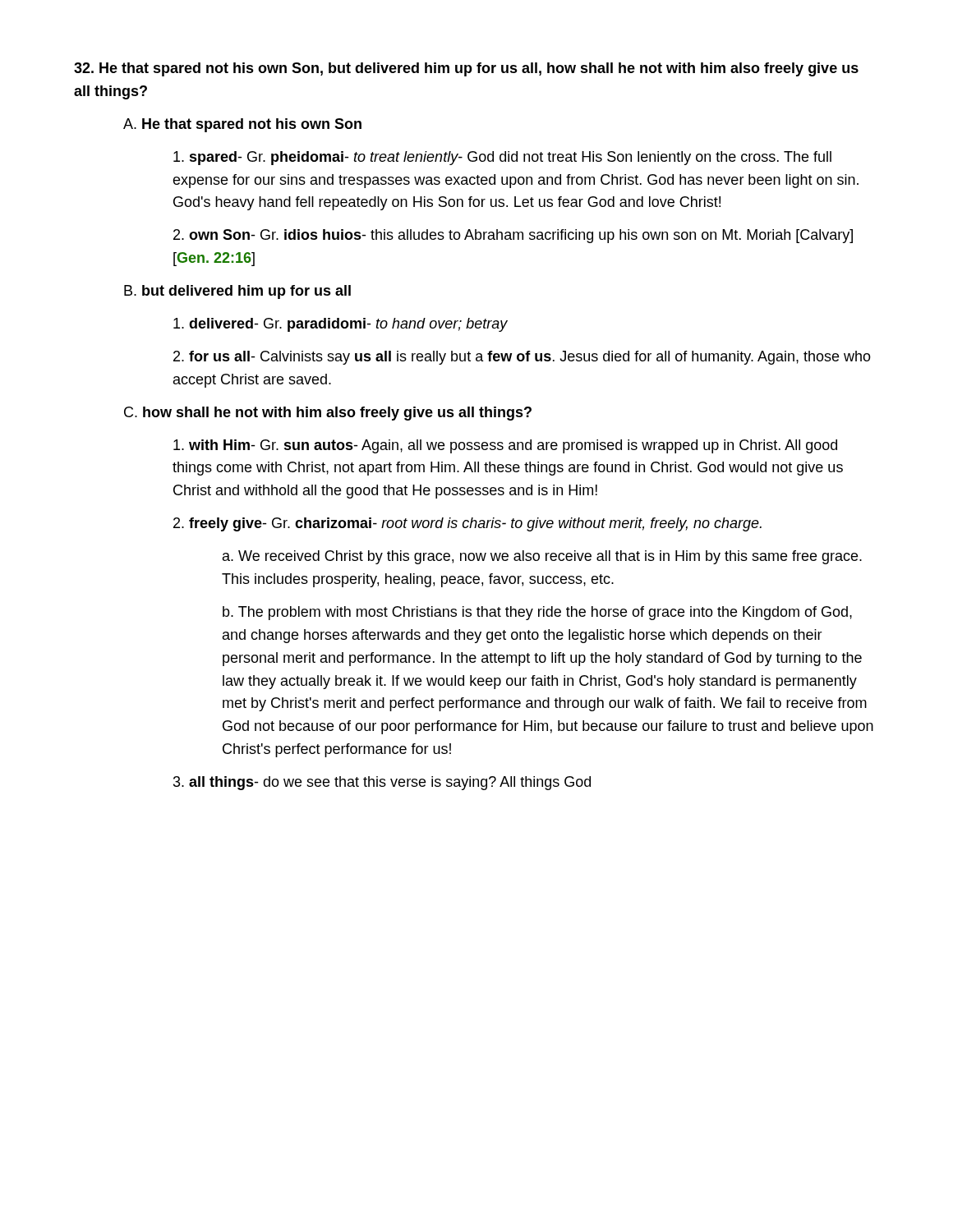Locate the block of text that opens with "spared- Gr. pheidomai- to treat leniently- God did"
The width and height of the screenshot is (953, 1232).
click(x=526, y=180)
